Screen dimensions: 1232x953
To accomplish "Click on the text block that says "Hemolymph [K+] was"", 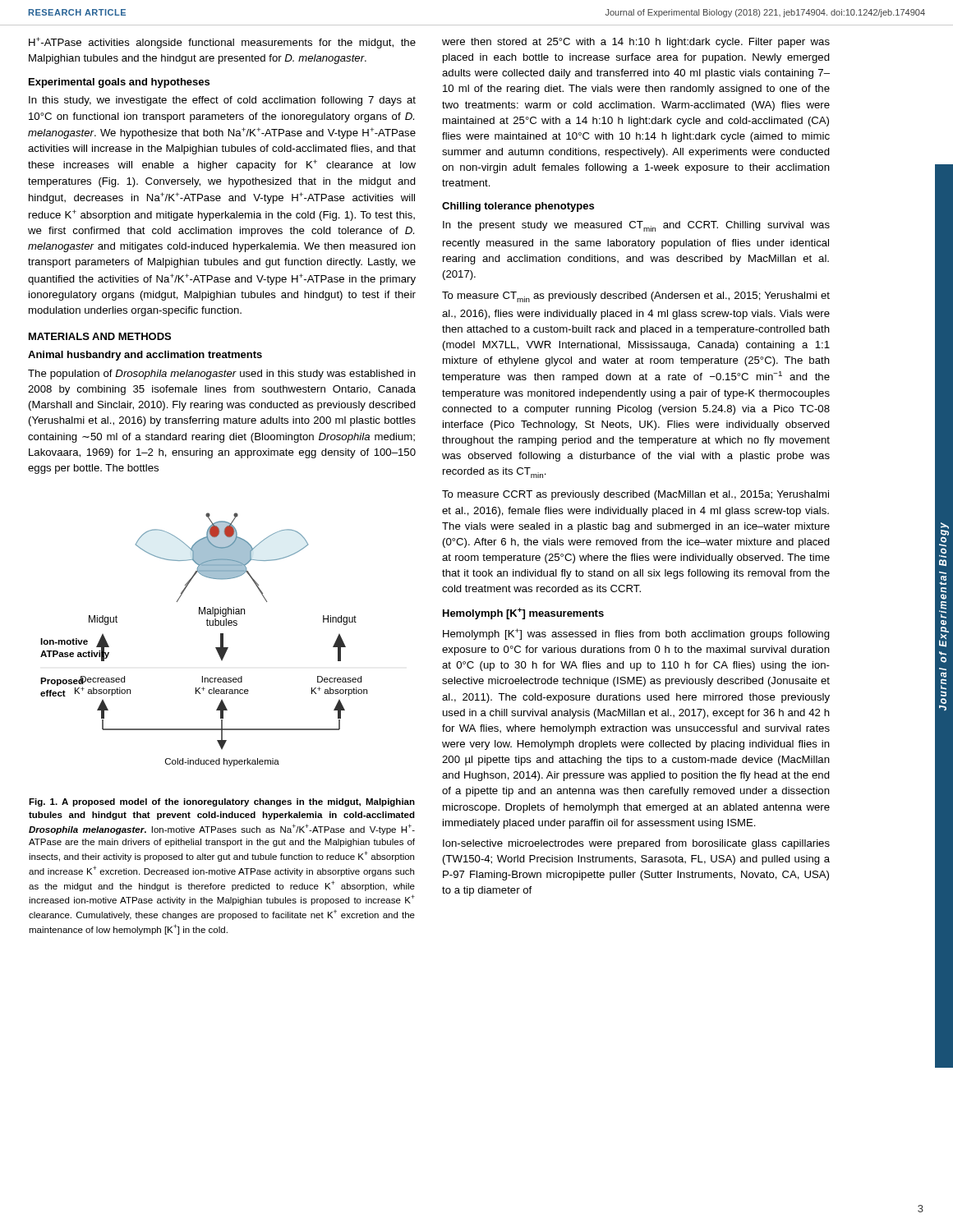I will point(636,761).
